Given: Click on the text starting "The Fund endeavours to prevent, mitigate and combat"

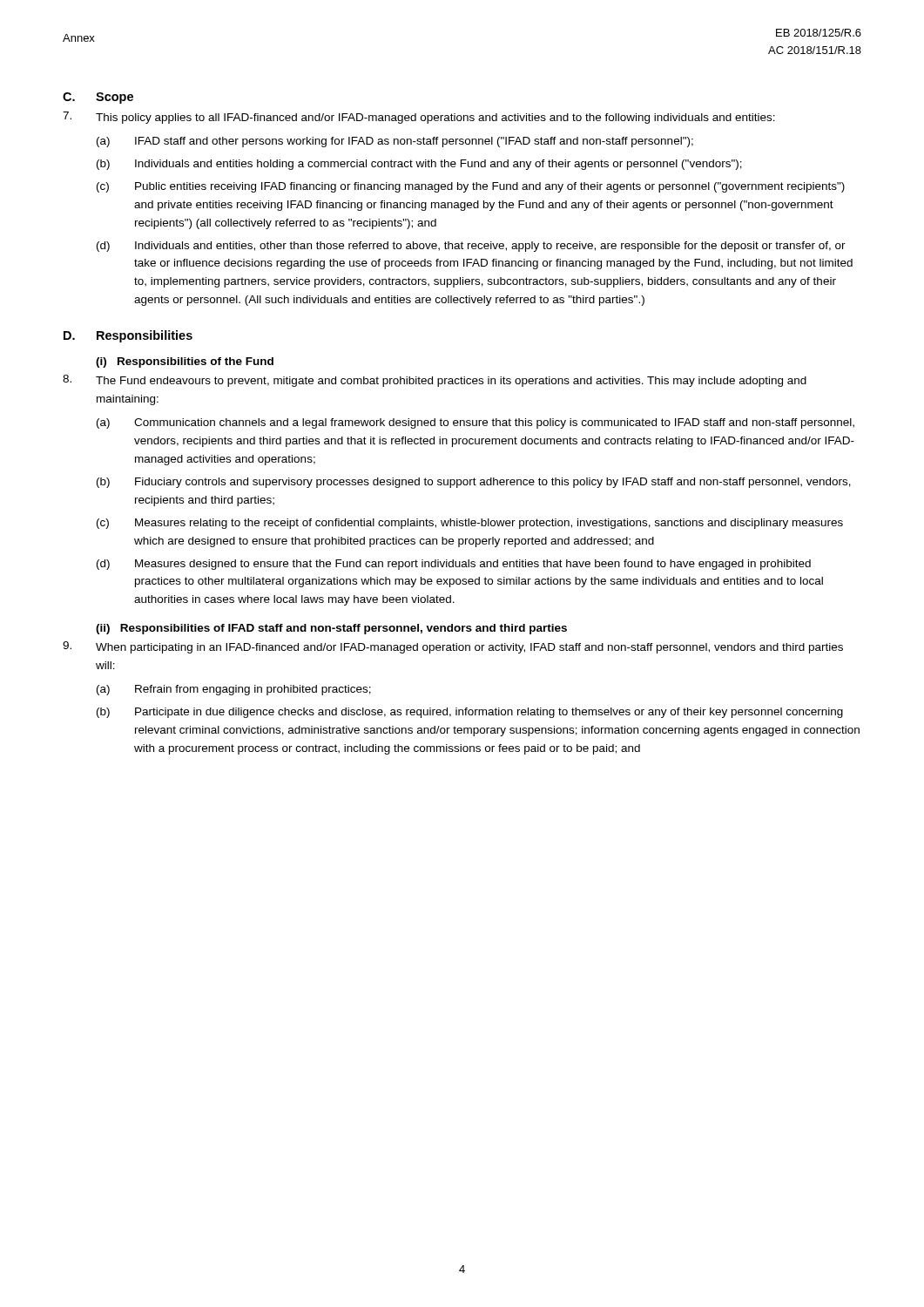Looking at the screenshot, I should pyautogui.click(x=462, y=390).
